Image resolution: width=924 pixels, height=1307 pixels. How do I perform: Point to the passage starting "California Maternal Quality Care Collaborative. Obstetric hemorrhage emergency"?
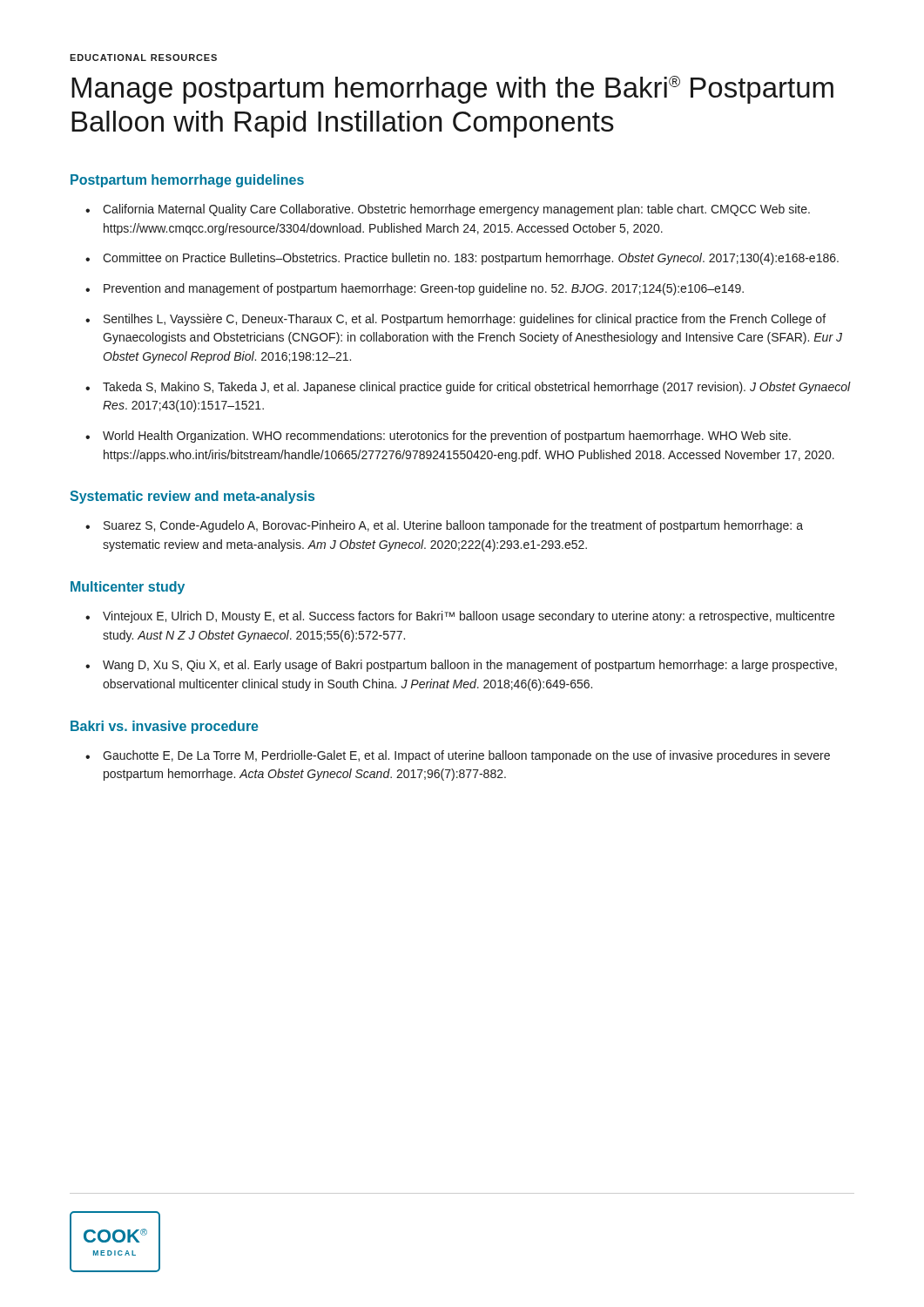(457, 218)
